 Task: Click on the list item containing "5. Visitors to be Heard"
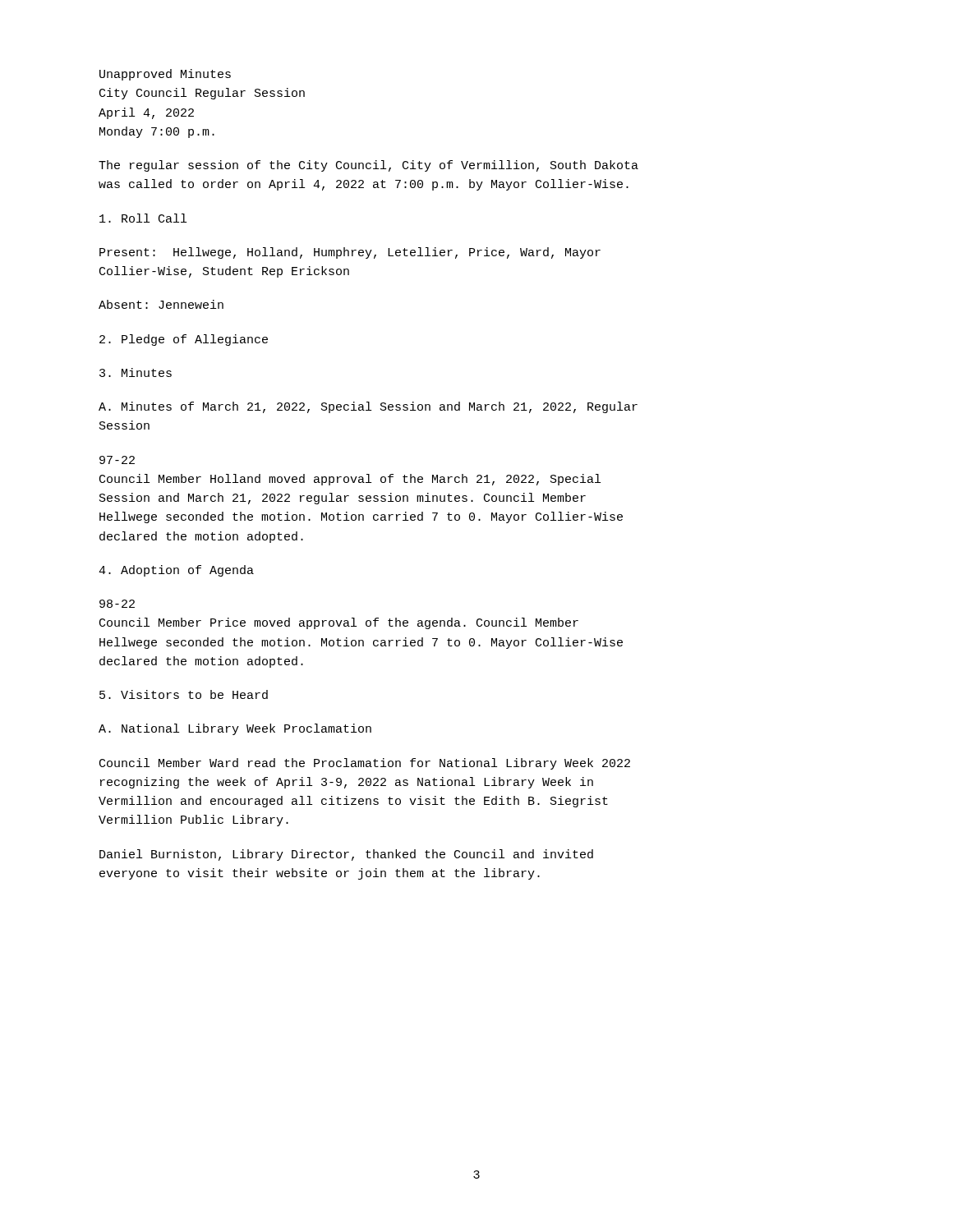click(184, 696)
